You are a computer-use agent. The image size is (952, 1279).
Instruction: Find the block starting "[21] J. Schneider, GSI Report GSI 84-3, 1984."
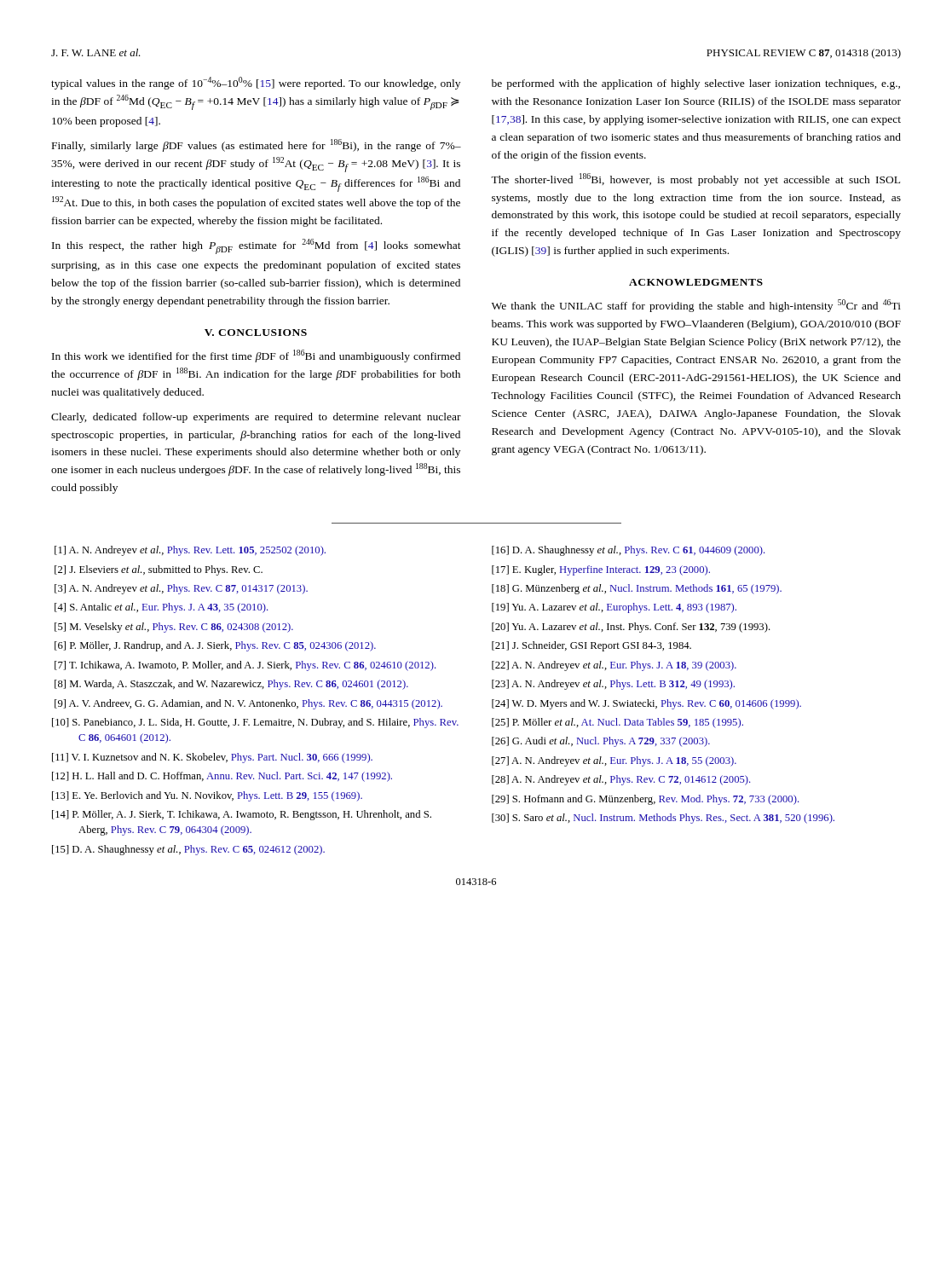[x=592, y=646]
